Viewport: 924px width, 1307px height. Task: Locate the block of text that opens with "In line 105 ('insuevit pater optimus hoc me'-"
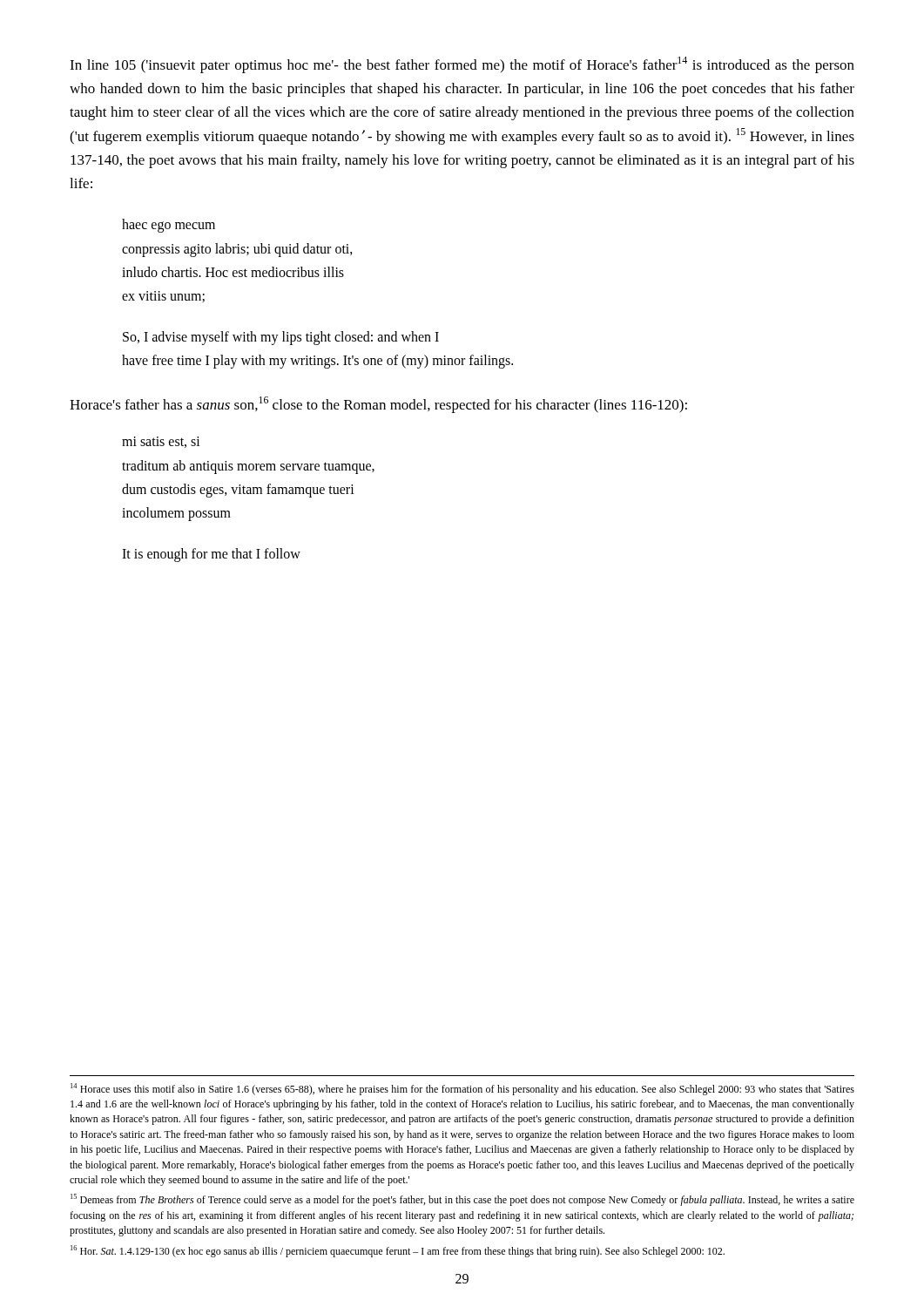(x=462, y=123)
